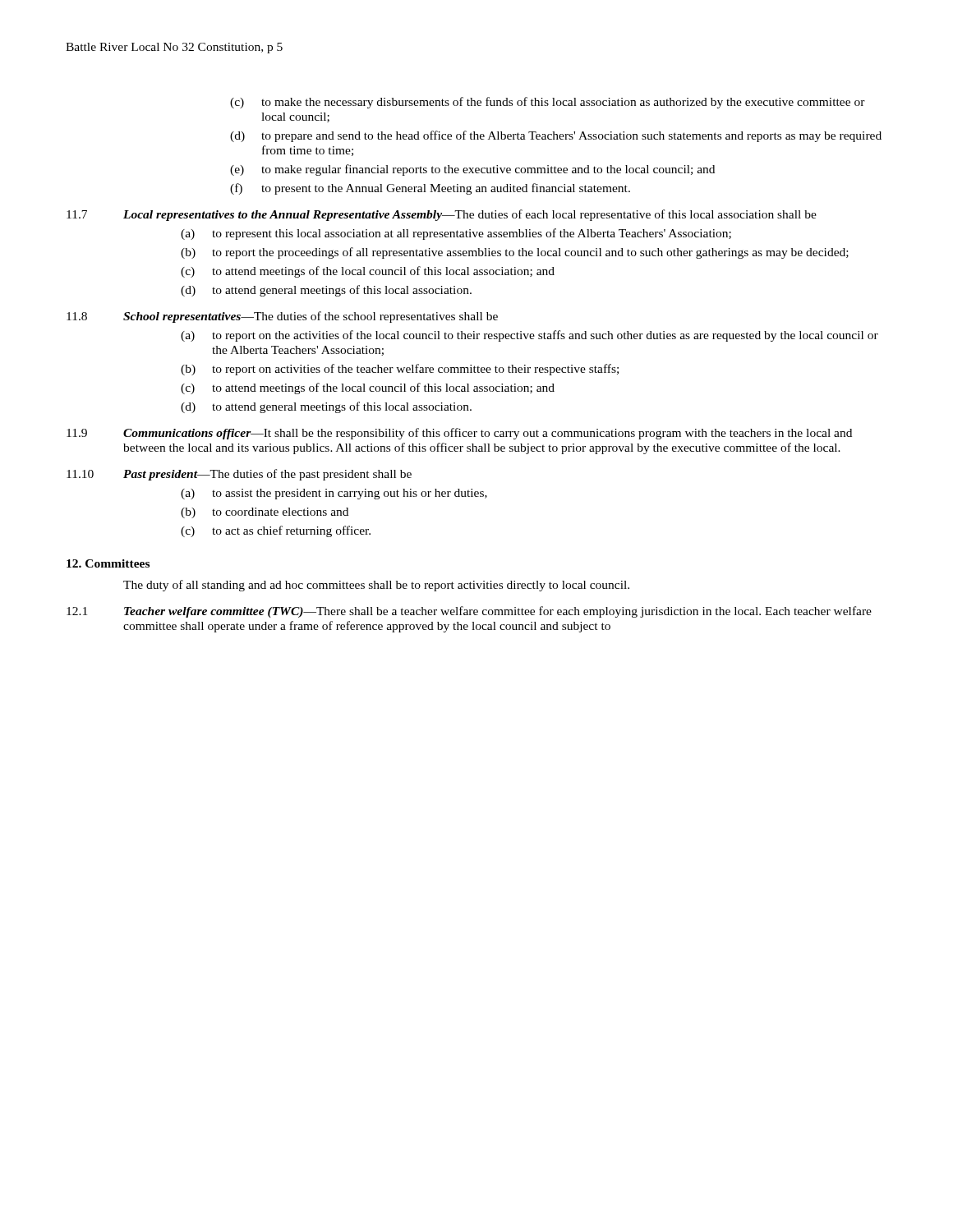Where is the passage that starts "9 Communications officer—It shall be the responsibility of"?
Image resolution: width=953 pixels, height=1232 pixels.
point(476,440)
